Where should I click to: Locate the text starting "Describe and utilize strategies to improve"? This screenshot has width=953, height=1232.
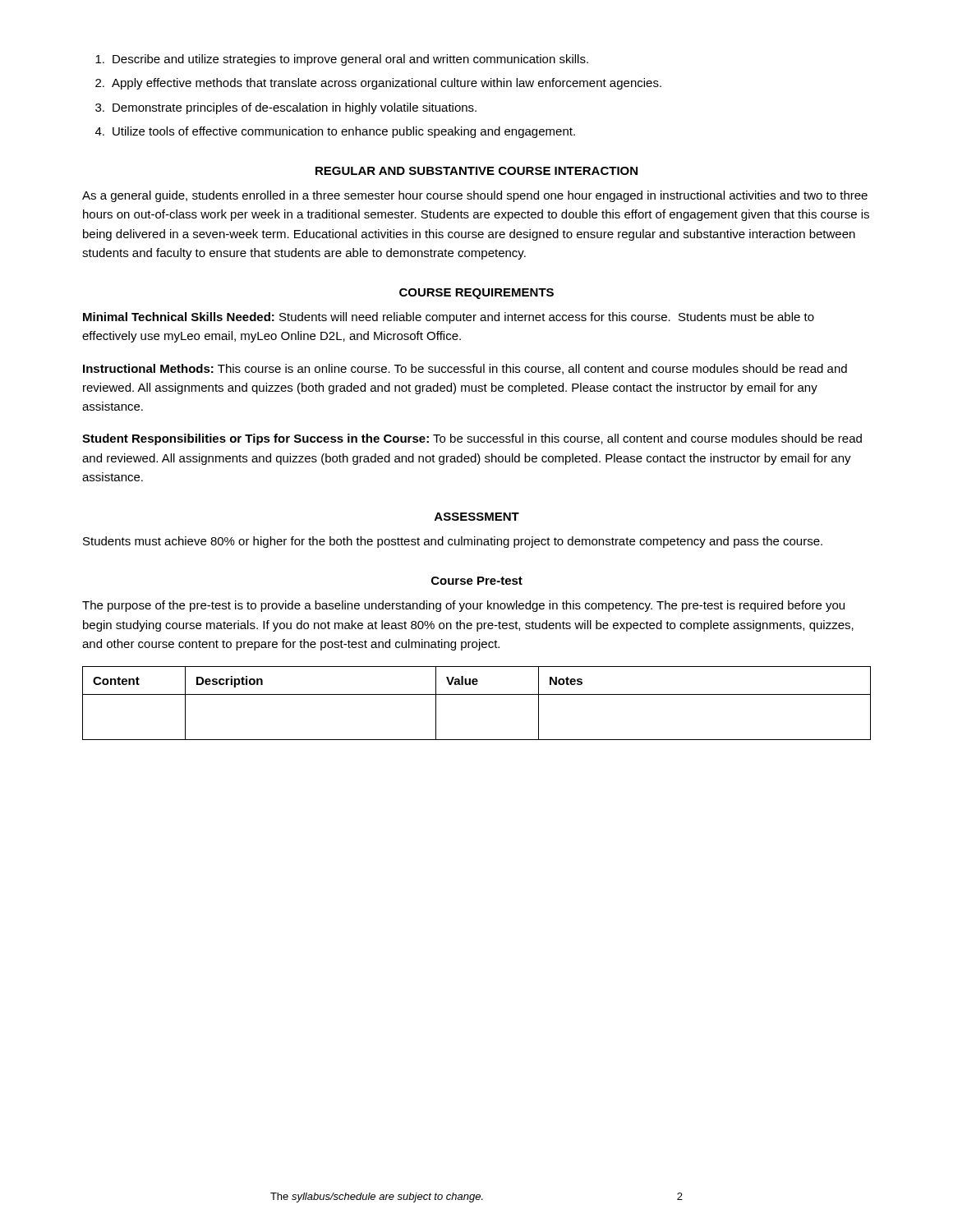336,59
